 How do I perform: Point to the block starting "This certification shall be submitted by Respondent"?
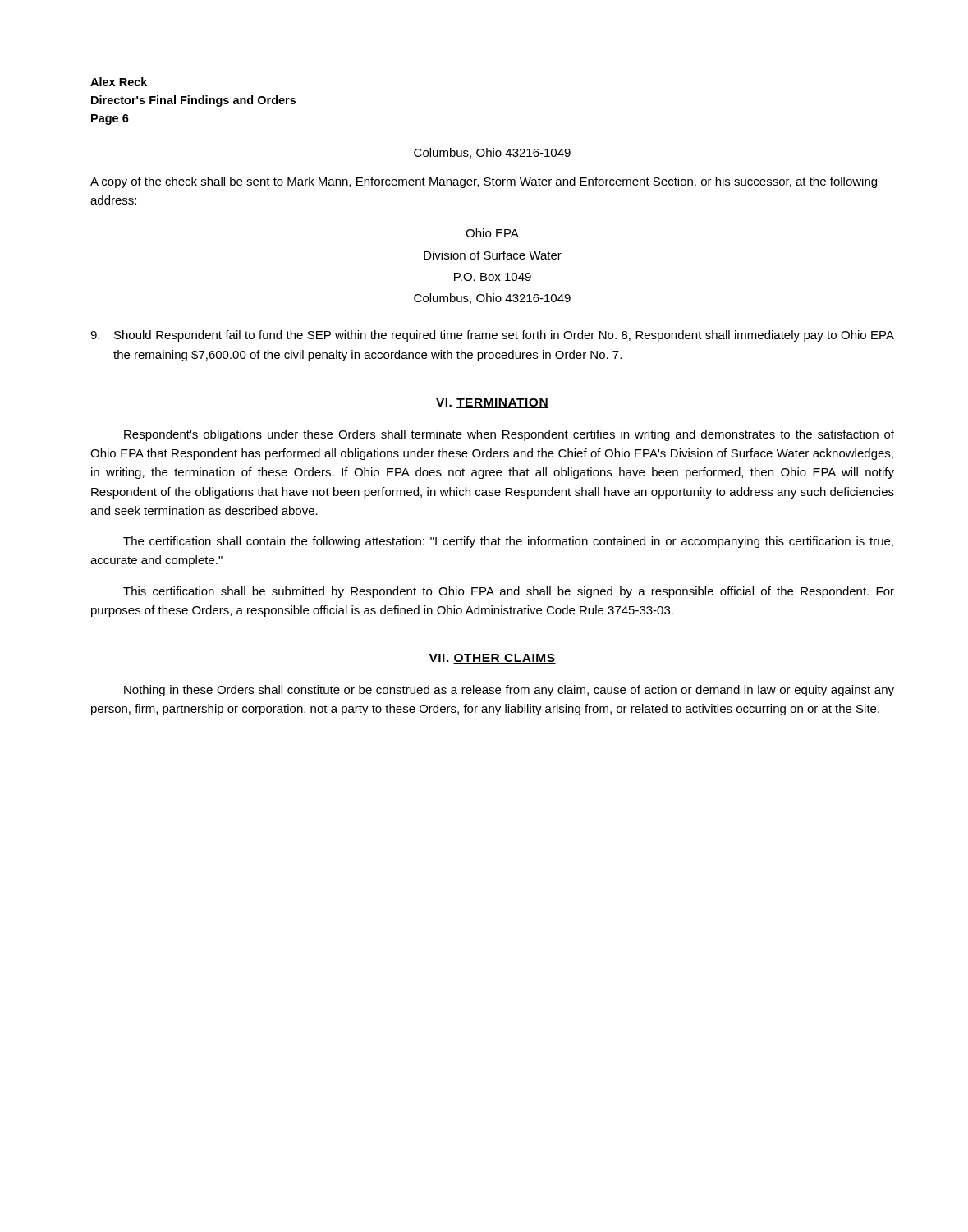coord(492,600)
